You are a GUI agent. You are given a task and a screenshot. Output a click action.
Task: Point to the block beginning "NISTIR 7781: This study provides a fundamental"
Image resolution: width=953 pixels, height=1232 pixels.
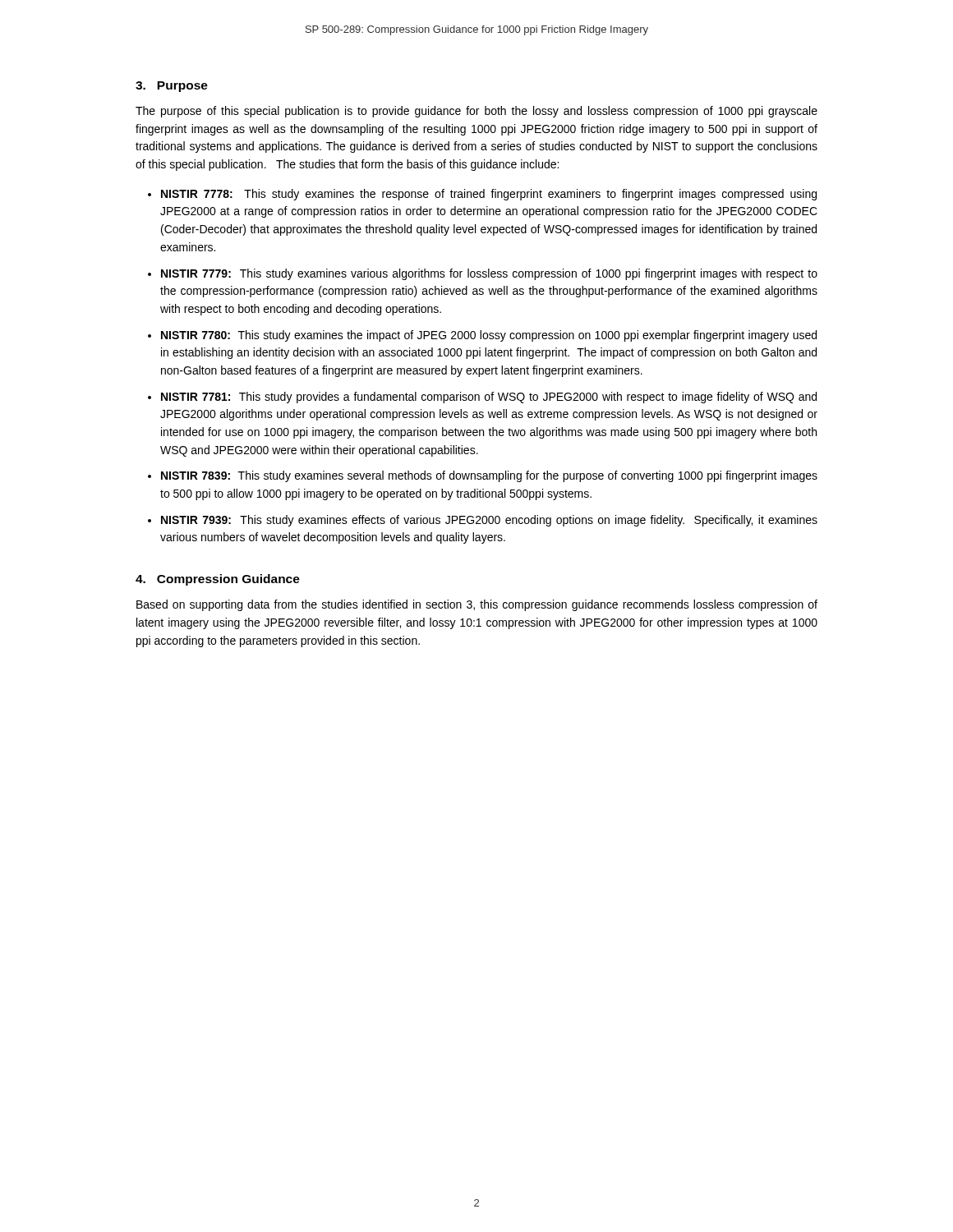[x=489, y=423]
